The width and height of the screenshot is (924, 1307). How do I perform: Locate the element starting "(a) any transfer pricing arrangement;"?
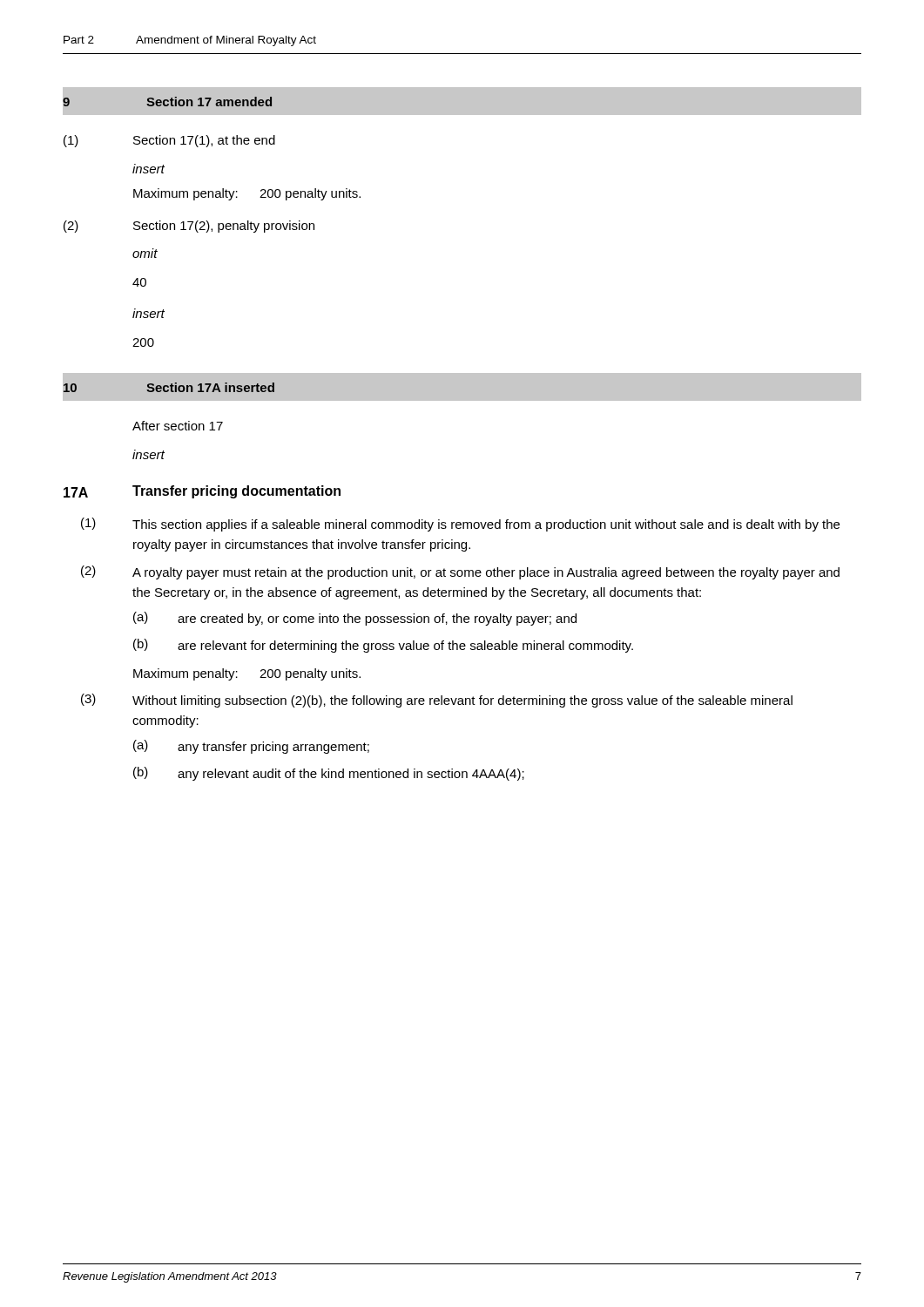[251, 747]
